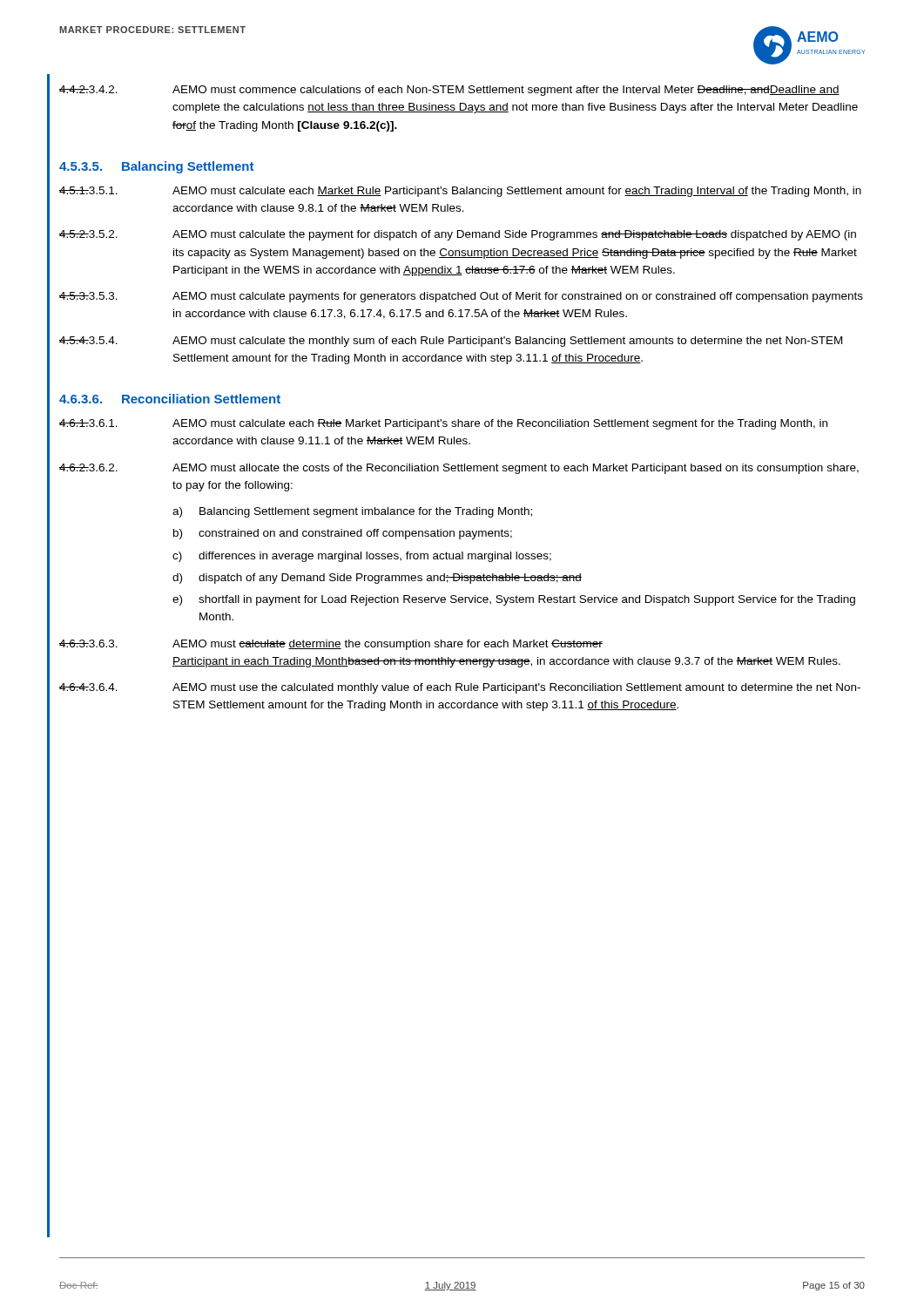Locate the text block that says "5.3.3.5.3. AEMO must calculate"

coord(462,305)
